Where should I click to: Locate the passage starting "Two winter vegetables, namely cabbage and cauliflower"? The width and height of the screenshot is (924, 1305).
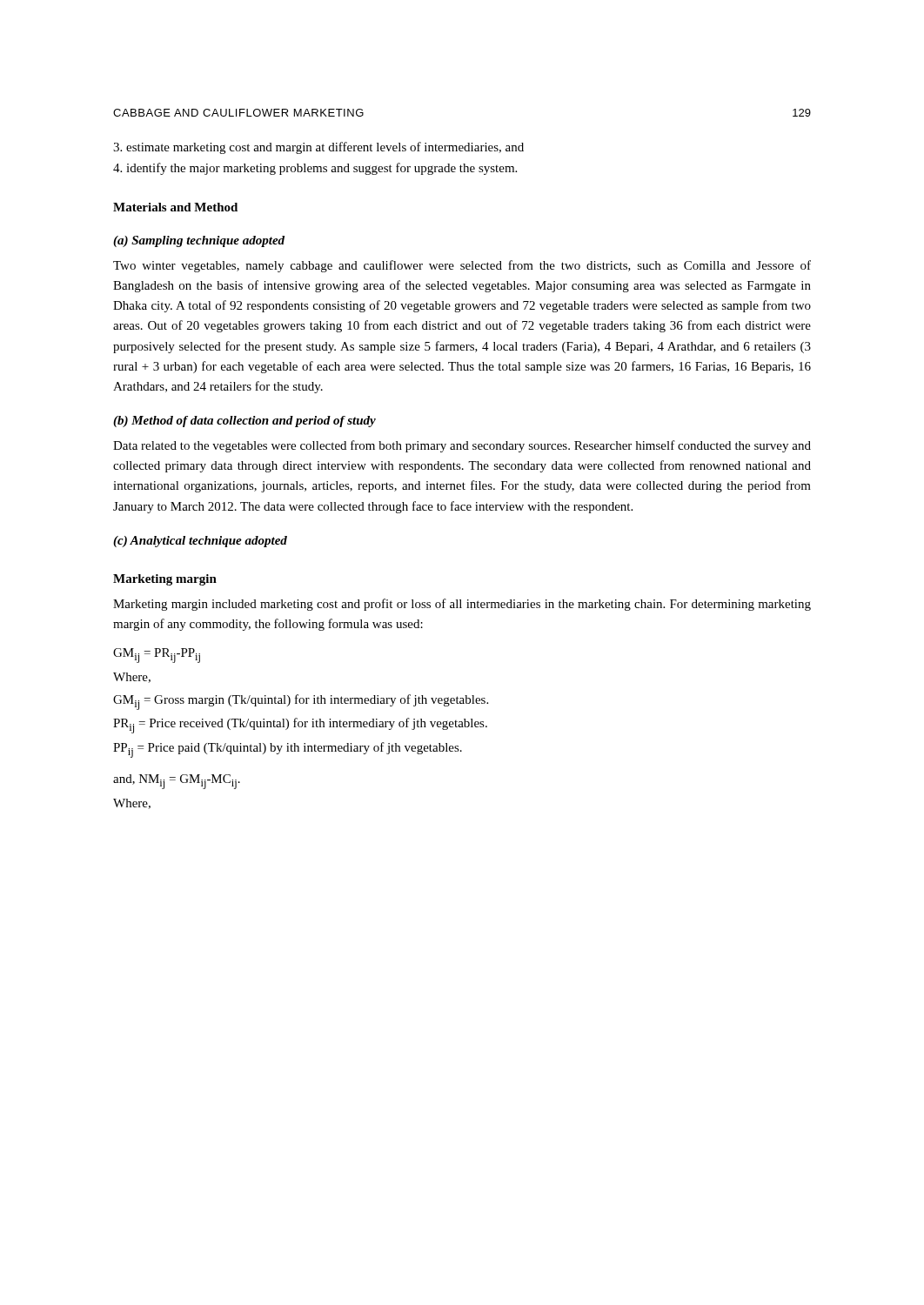pos(462,326)
